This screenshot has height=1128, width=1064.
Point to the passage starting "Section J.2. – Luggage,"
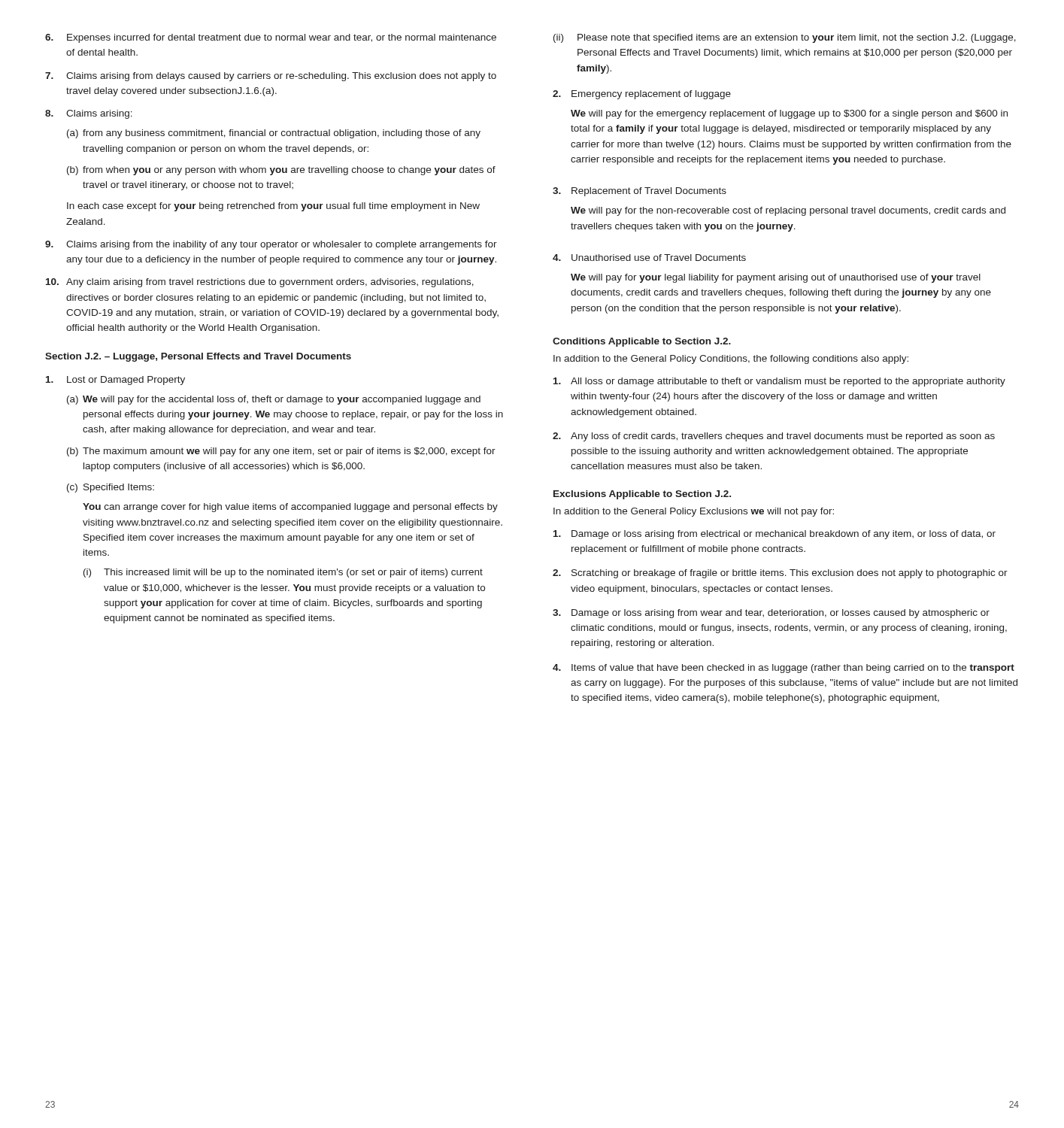pos(198,356)
